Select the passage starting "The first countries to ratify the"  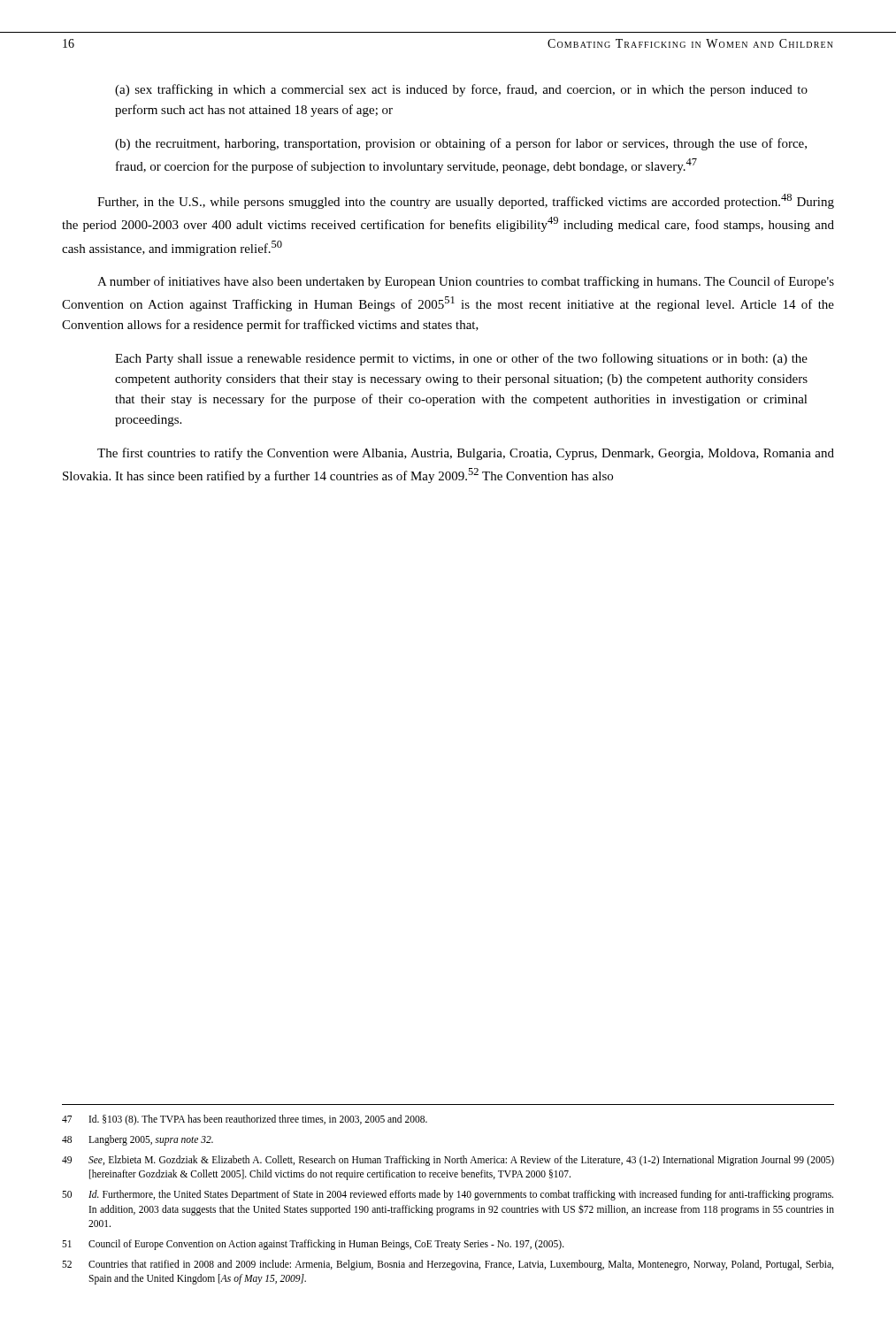pos(448,465)
